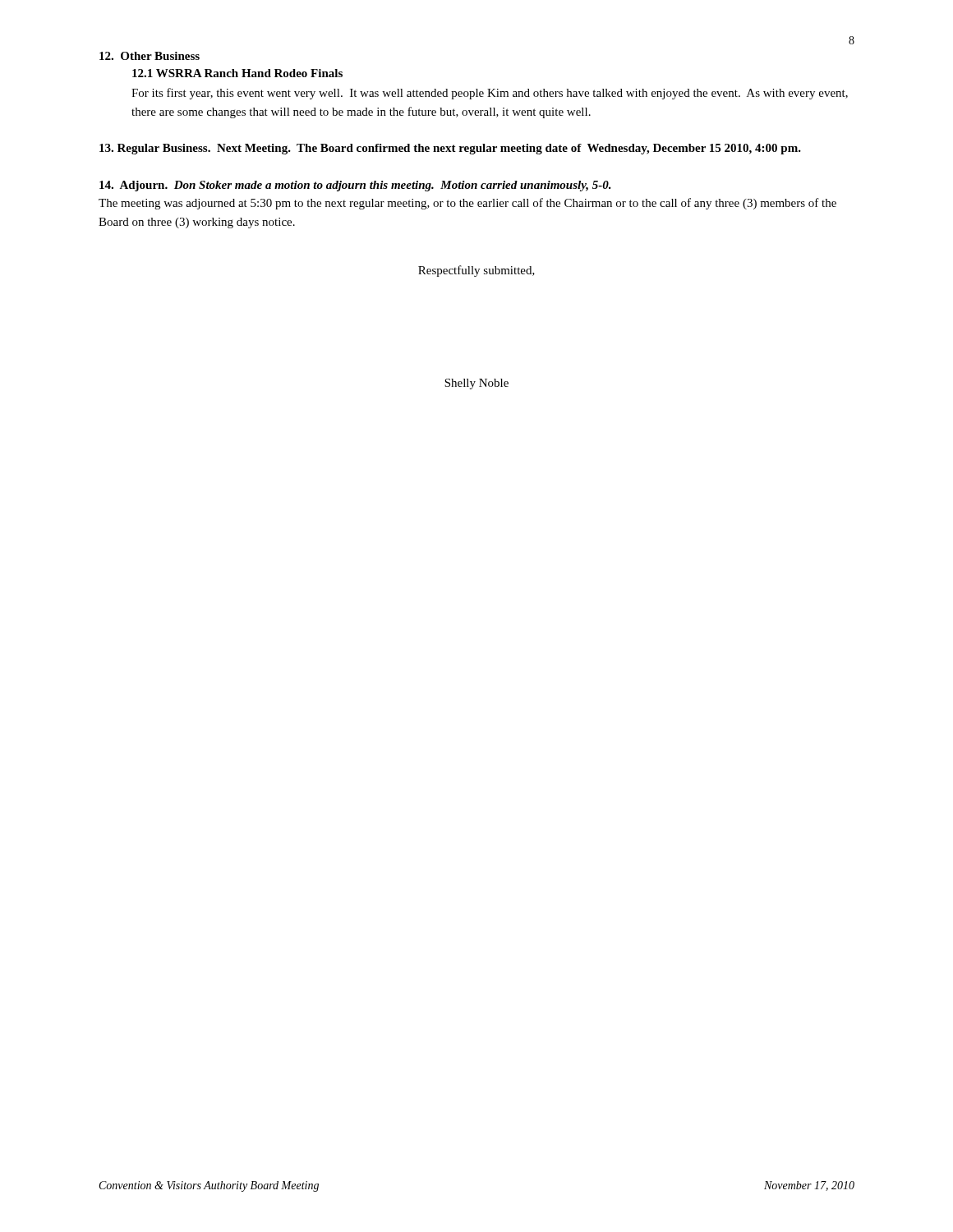Screen dimensions: 1232x953
Task: Locate the section header containing "12.1 WSRRA Ranch Hand Rodeo"
Action: point(237,73)
